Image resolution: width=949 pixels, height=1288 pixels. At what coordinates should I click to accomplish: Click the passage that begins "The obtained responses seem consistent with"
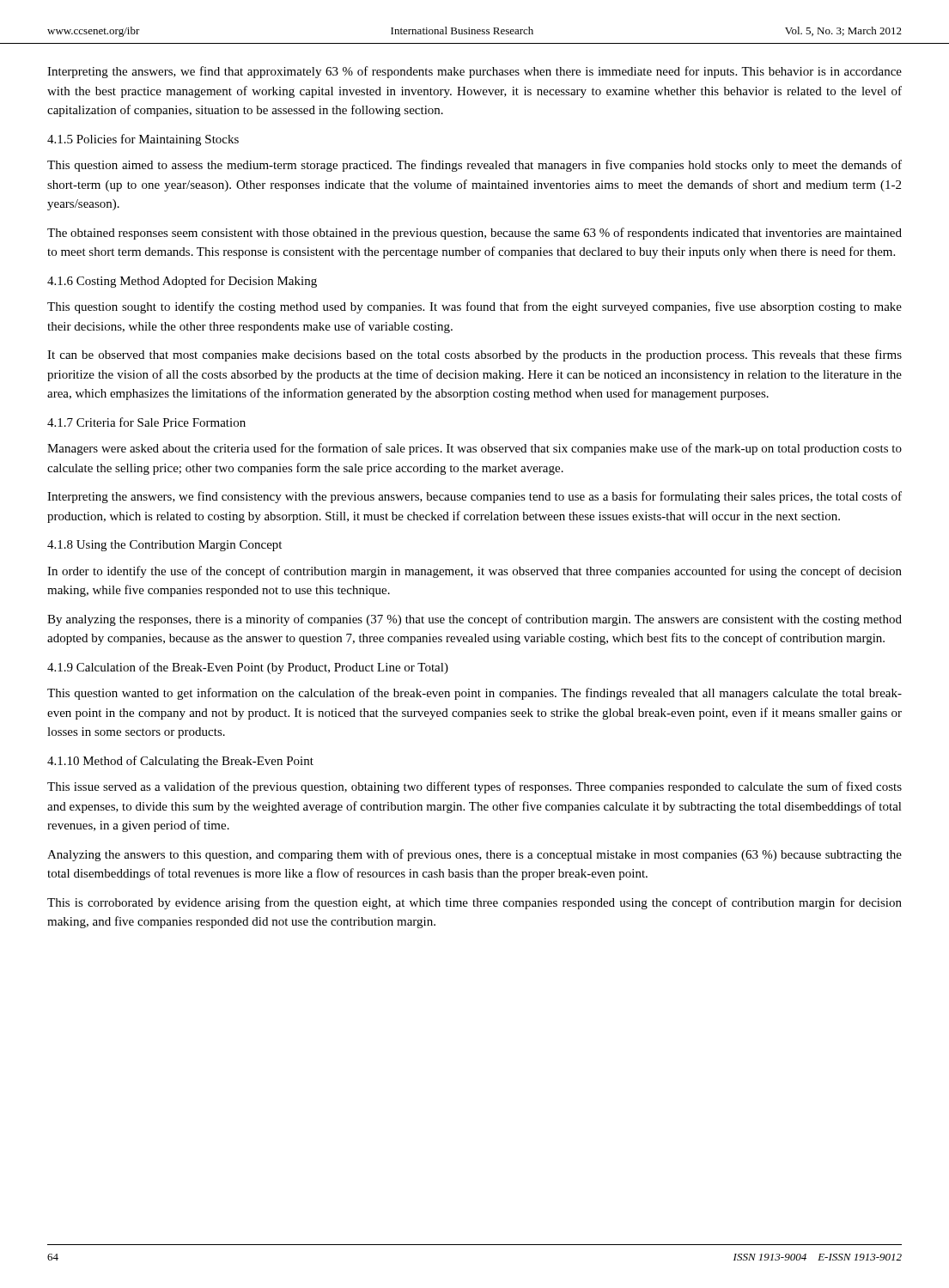pyautogui.click(x=474, y=242)
